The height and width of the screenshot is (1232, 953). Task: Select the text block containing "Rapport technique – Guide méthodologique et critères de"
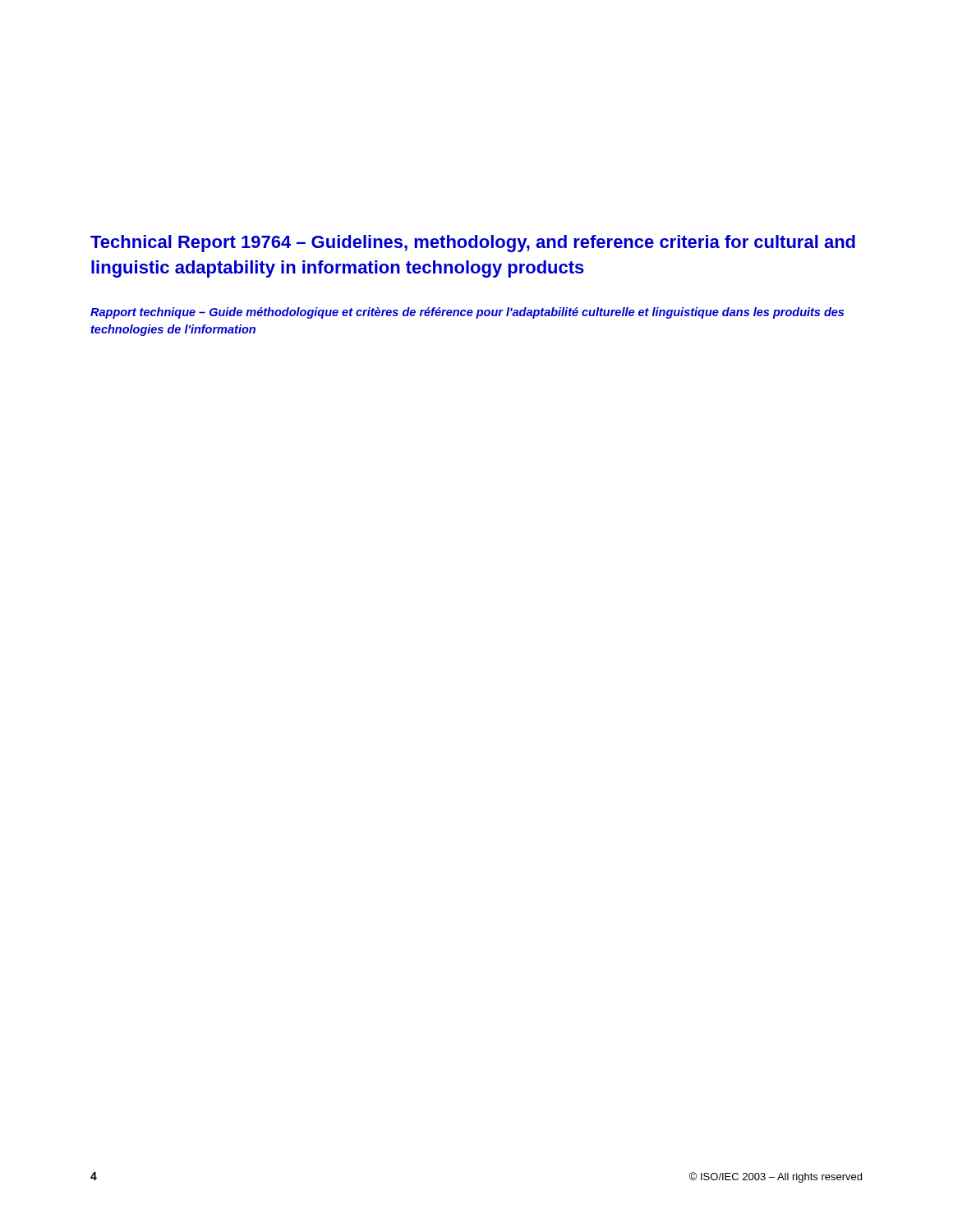[x=467, y=321]
